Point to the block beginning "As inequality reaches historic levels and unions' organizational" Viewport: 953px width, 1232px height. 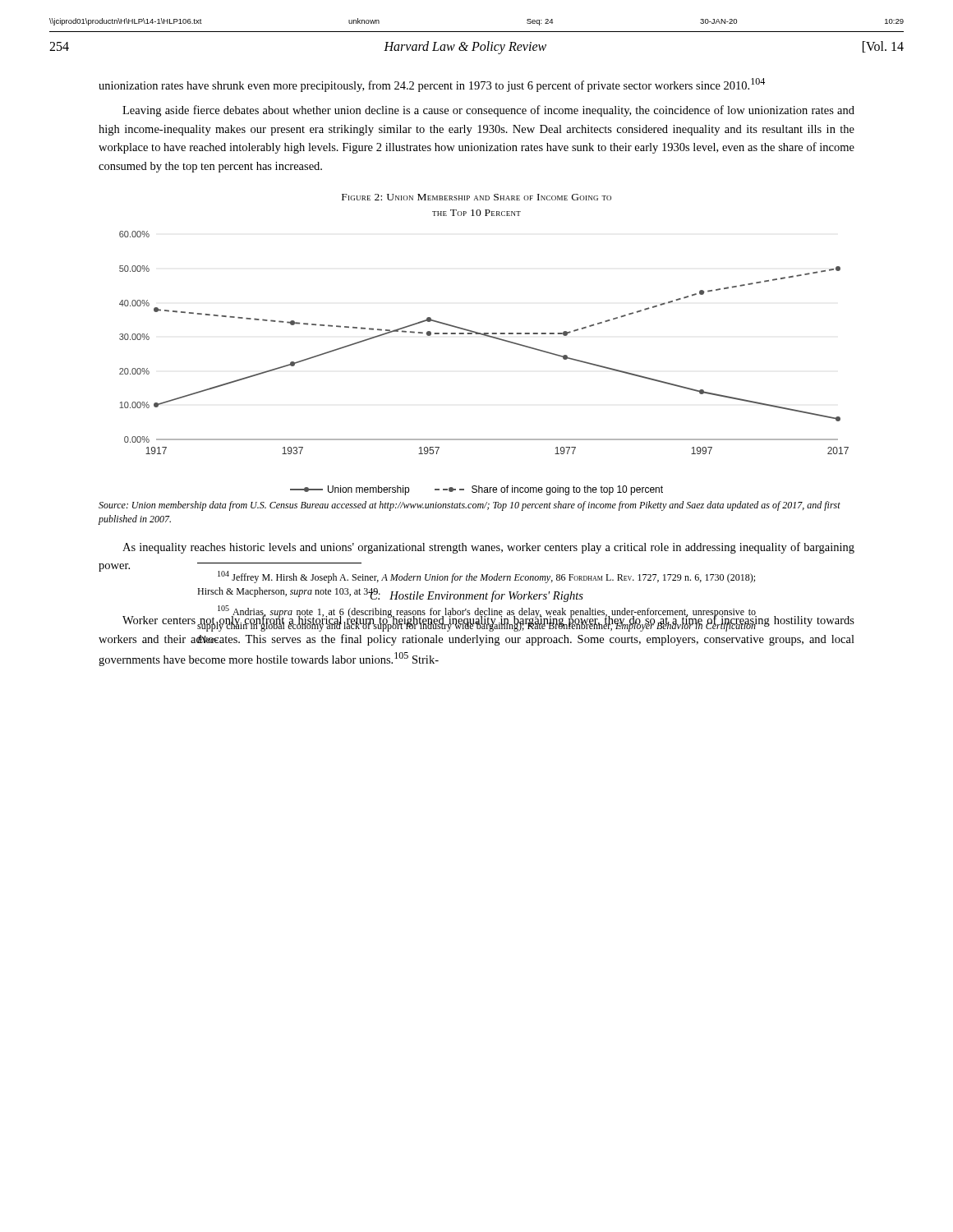(x=476, y=556)
